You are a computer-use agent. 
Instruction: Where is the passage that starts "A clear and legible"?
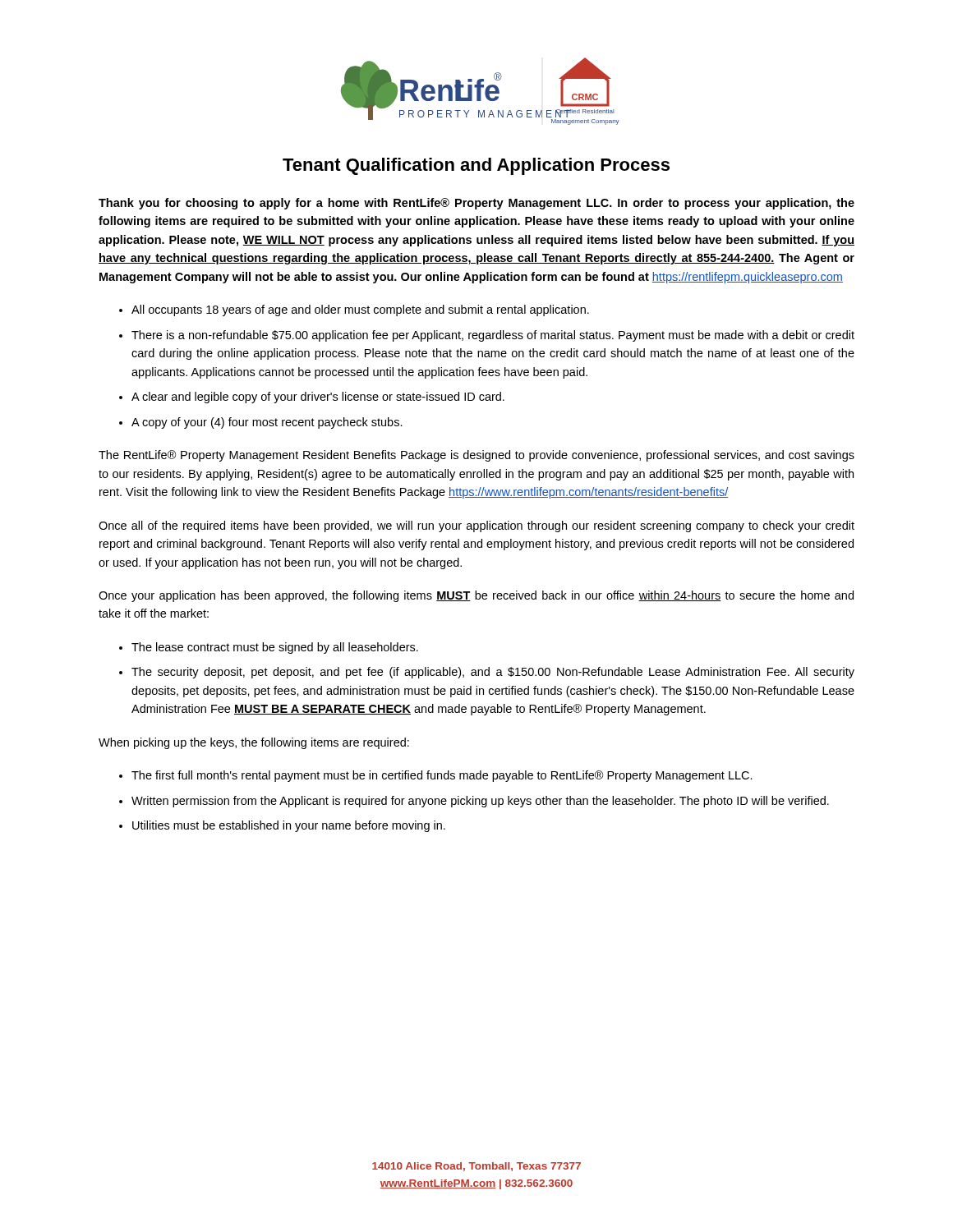[318, 397]
